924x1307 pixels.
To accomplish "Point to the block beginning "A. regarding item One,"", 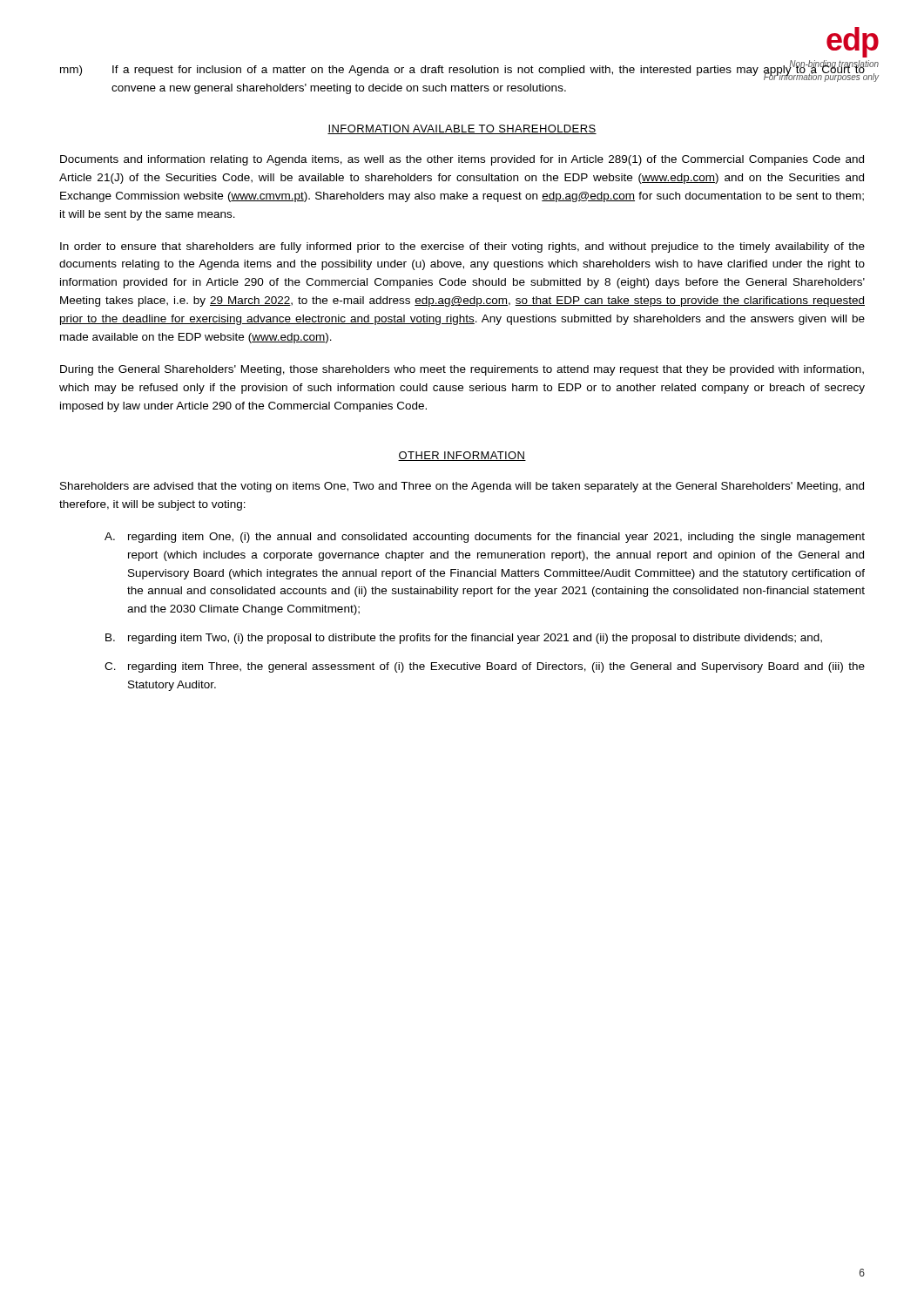I will click(x=485, y=573).
